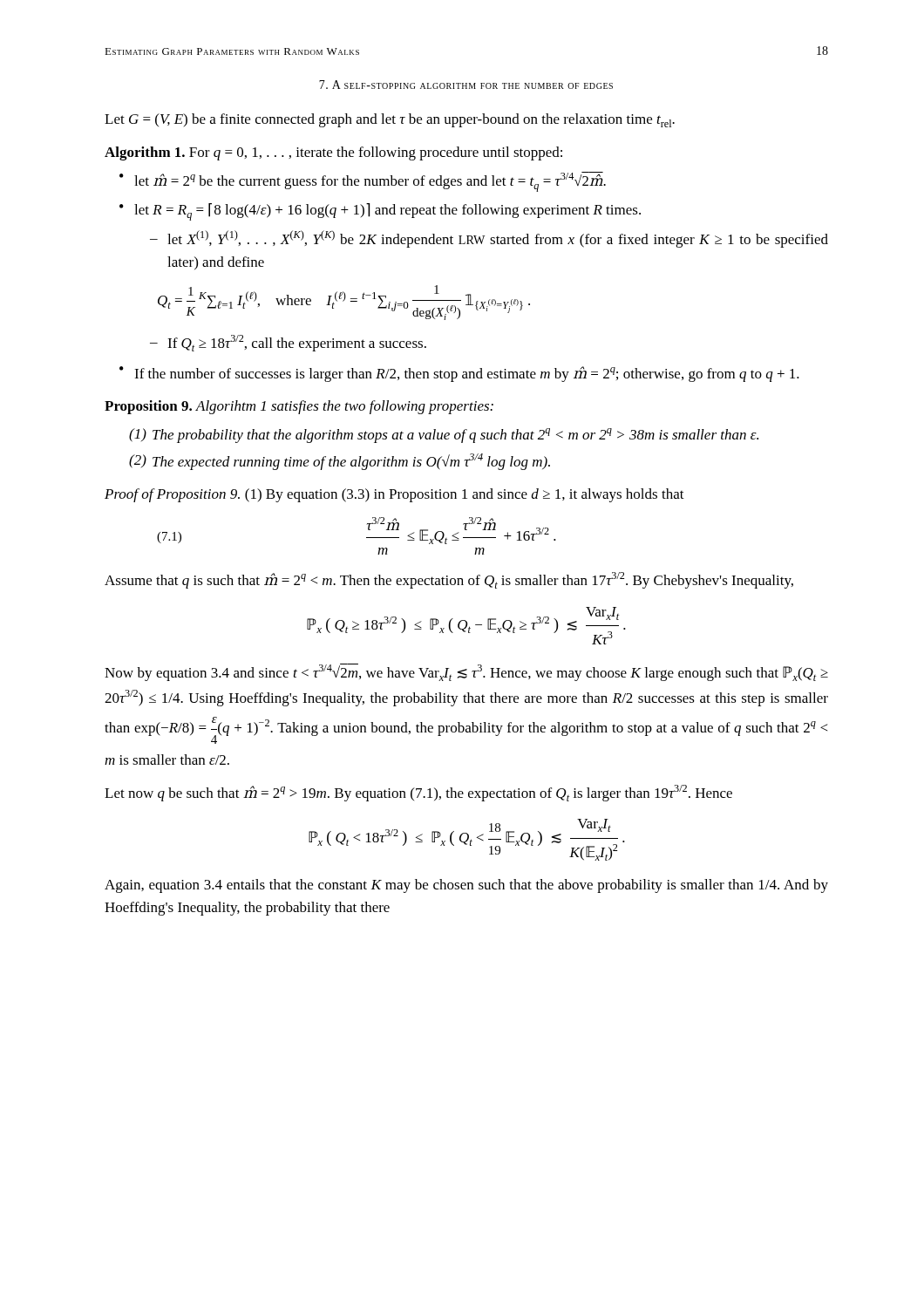Screen dimensions: 1308x924
Task: Find the formula on this page that starts "ℙx ( Qt < 18τ3/2 )"
Action: 466,839
